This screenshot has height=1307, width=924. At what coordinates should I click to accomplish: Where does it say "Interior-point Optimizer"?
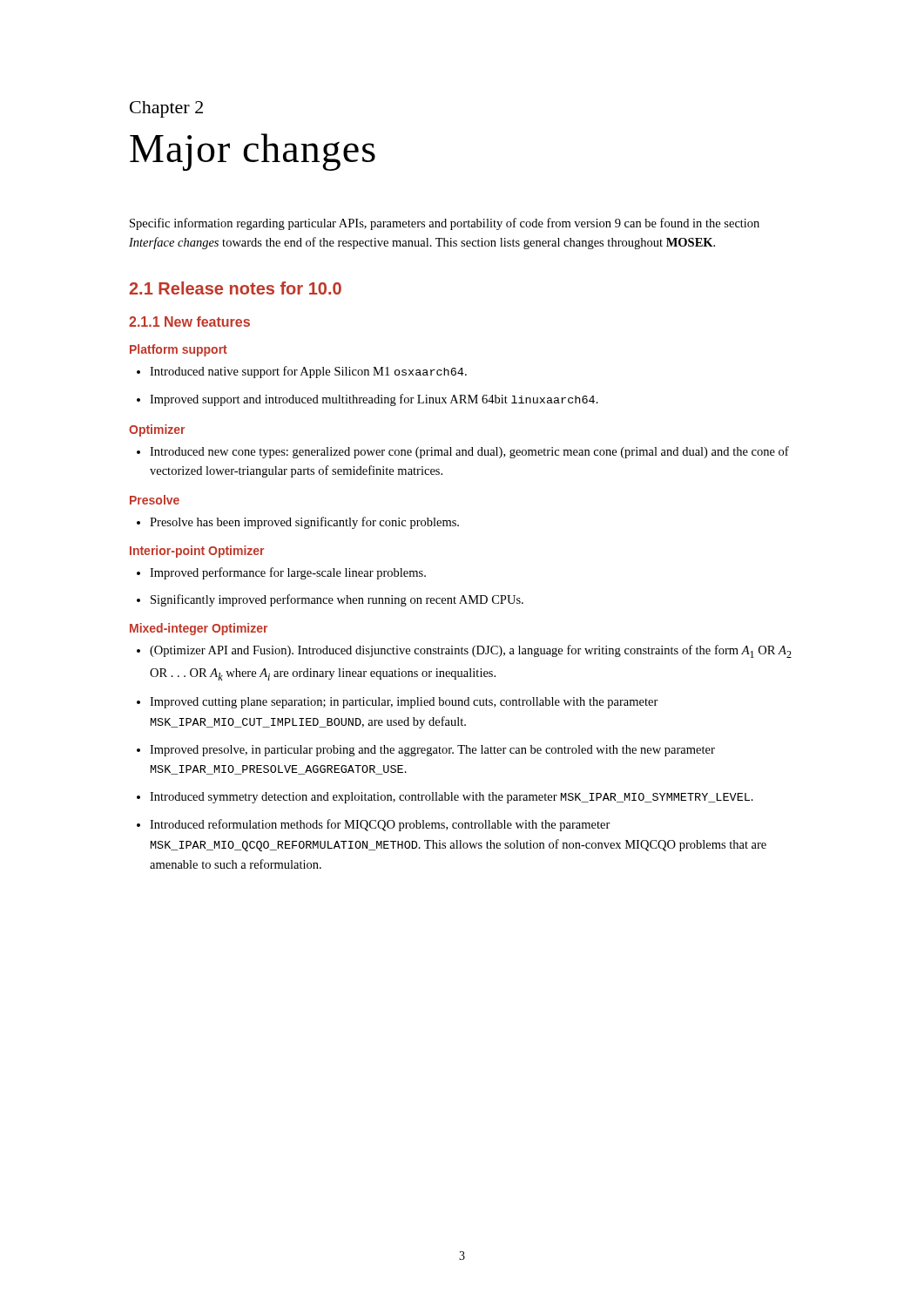click(197, 551)
